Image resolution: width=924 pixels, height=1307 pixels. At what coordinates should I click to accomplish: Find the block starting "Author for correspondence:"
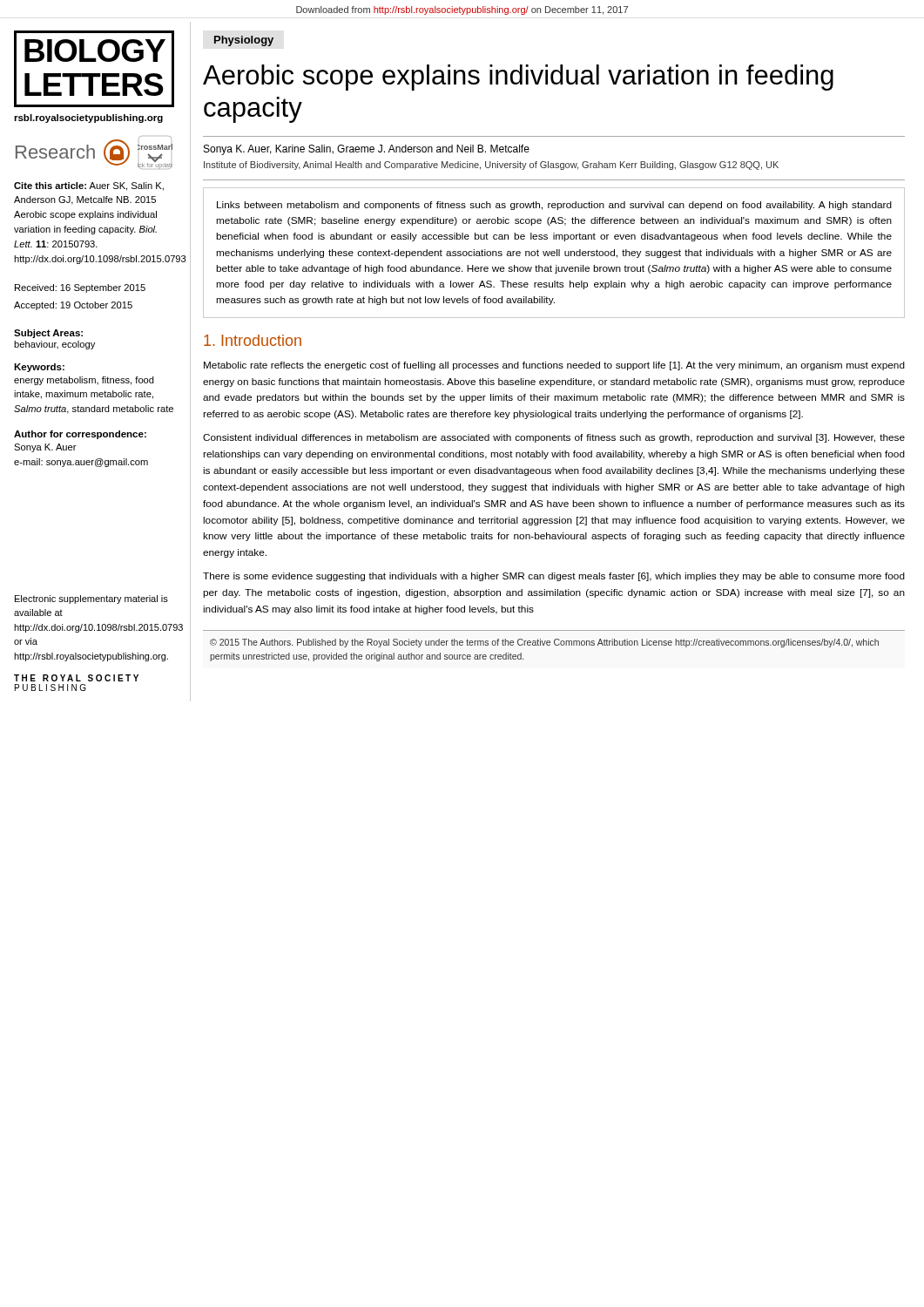(80, 434)
